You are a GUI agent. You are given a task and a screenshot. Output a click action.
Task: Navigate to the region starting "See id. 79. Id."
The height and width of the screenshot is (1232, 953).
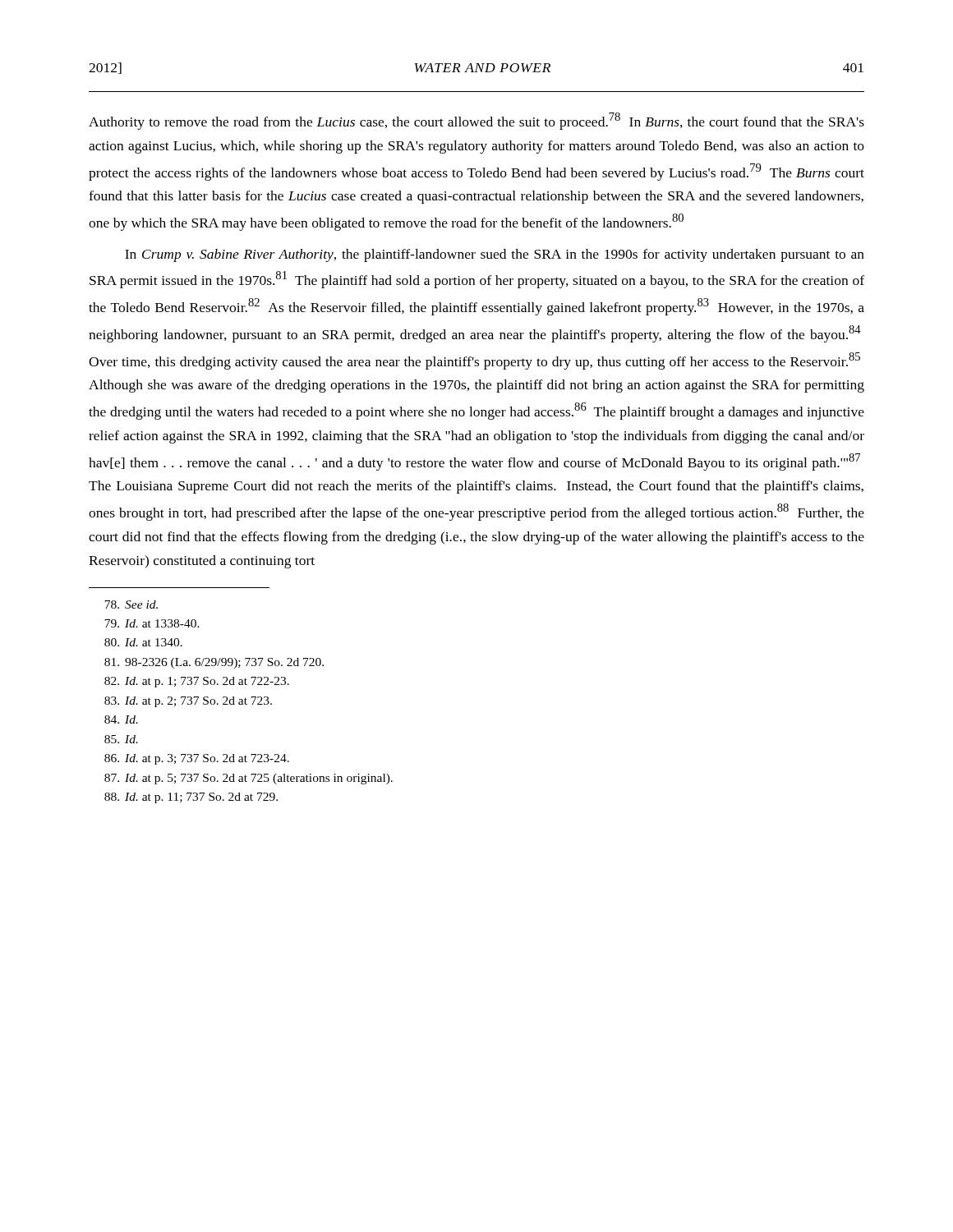click(131, 605)
